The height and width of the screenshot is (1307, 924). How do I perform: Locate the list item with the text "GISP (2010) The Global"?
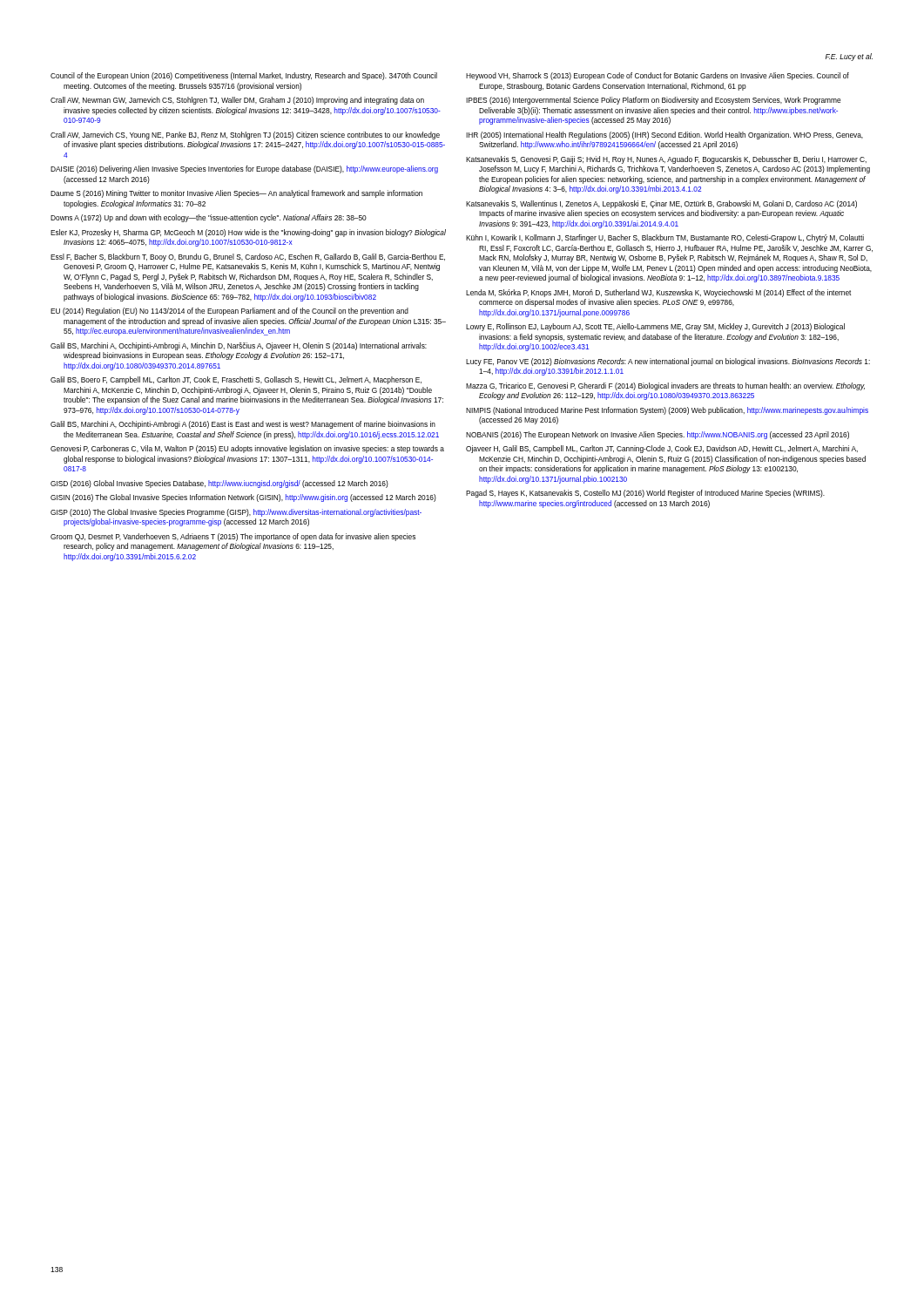236,517
